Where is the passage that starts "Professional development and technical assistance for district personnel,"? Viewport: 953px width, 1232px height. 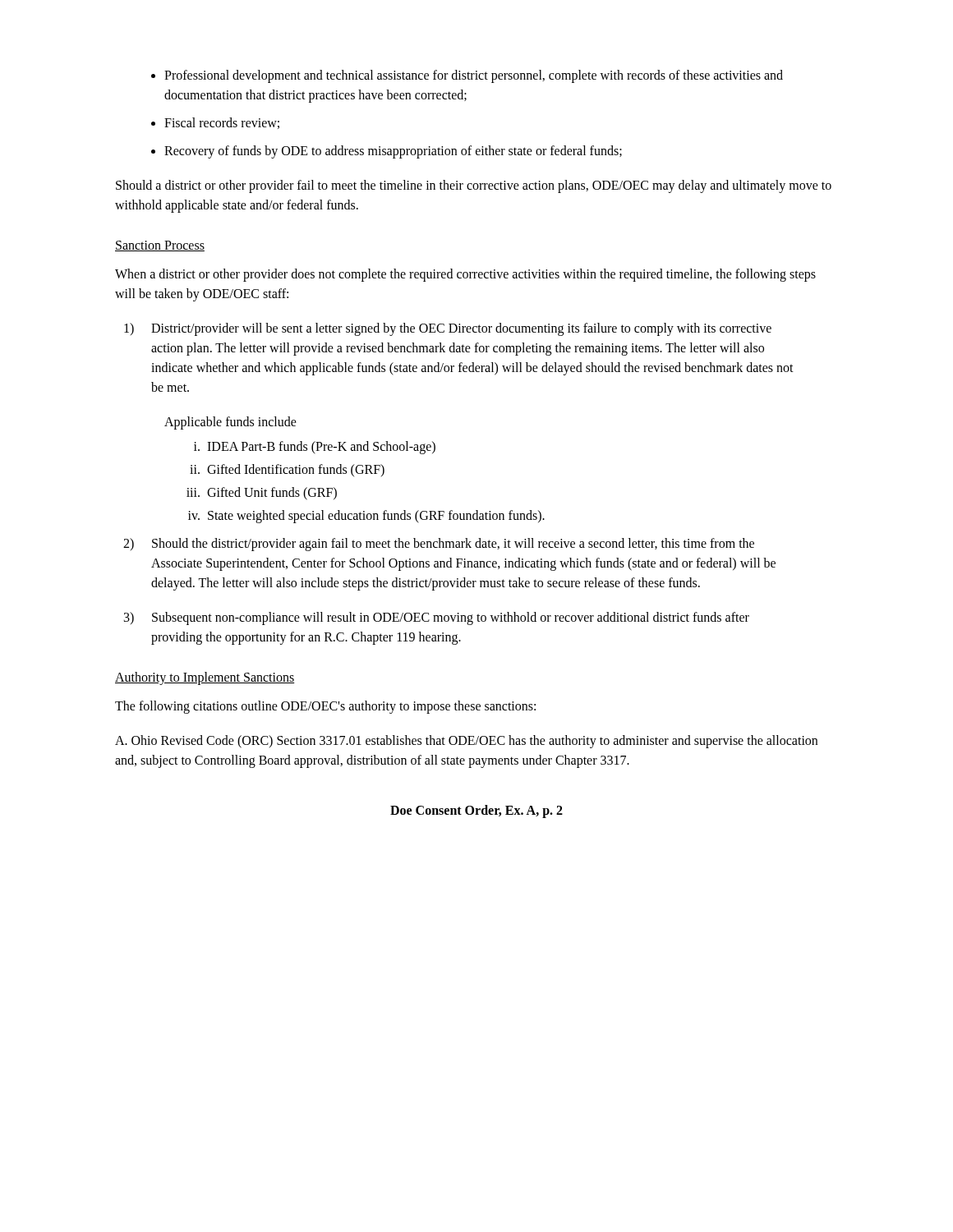pos(474,85)
